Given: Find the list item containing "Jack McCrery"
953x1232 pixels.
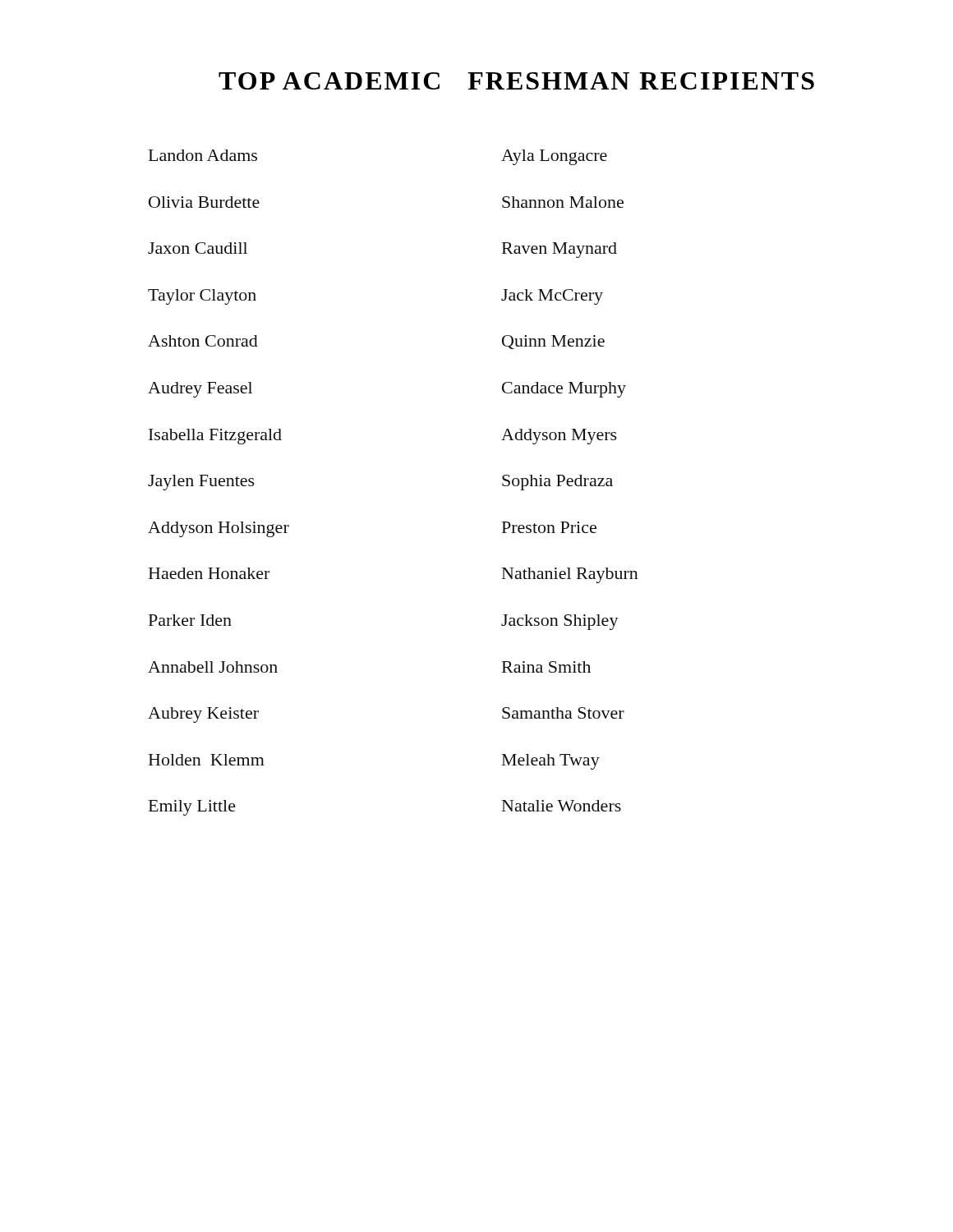Looking at the screenshot, I should click(552, 294).
